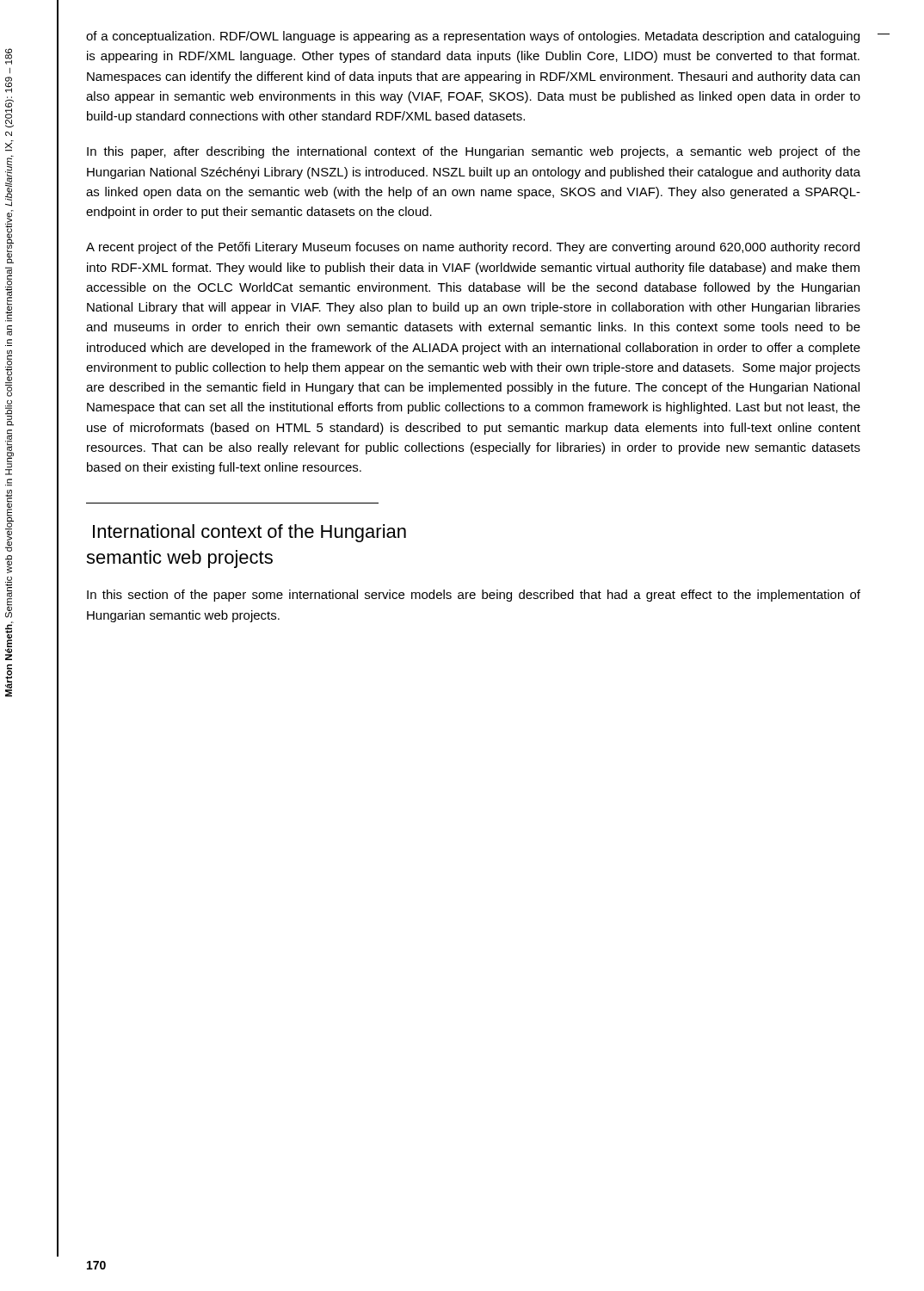Click on the text block with the text "A recent project"
Image resolution: width=924 pixels, height=1291 pixels.
coord(473,357)
